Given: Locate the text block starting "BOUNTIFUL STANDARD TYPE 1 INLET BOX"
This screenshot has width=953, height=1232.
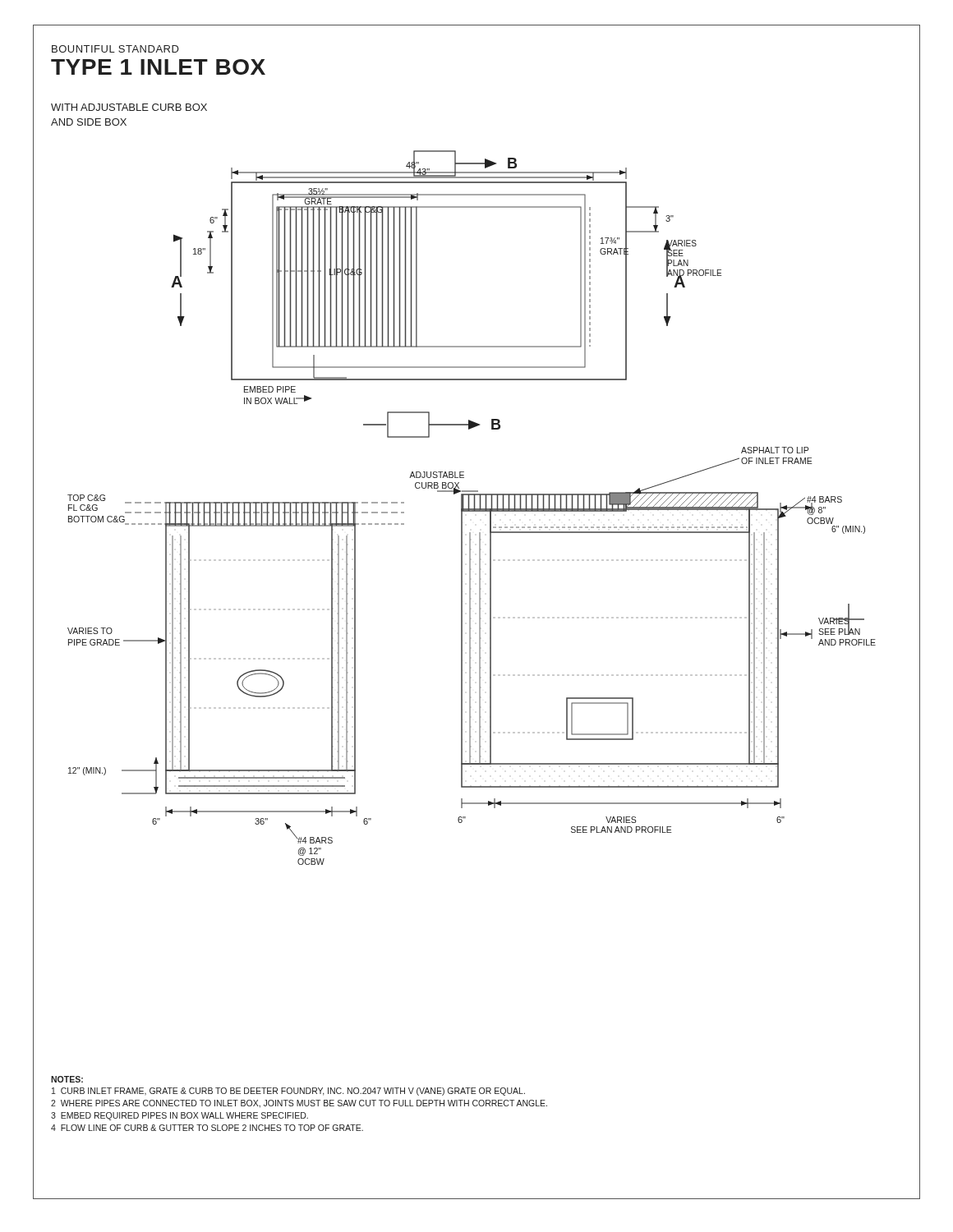Looking at the screenshot, I should click(158, 62).
